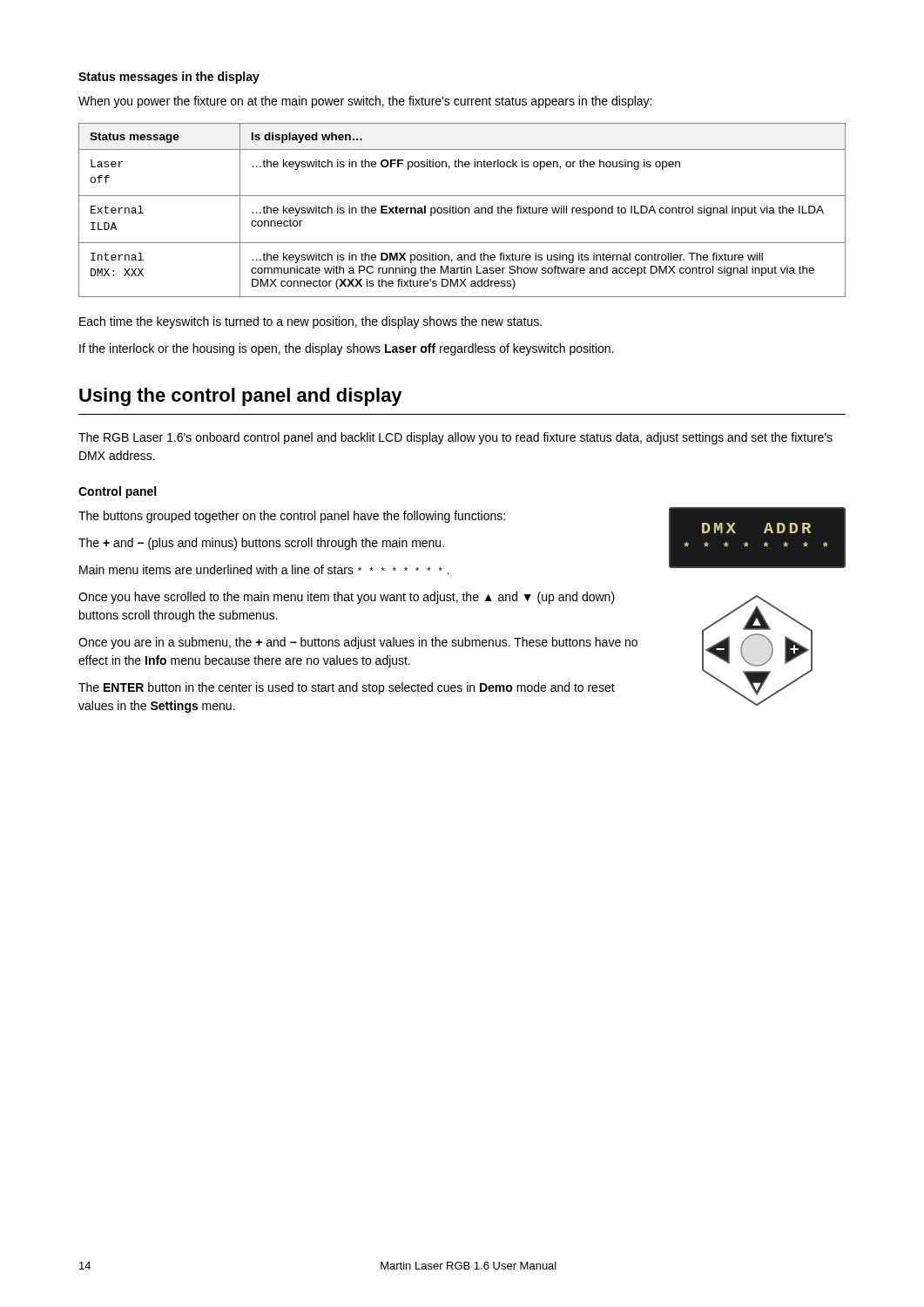Find the text block that reads "Once you are in a"
This screenshot has width=924, height=1307.
click(x=358, y=651)
